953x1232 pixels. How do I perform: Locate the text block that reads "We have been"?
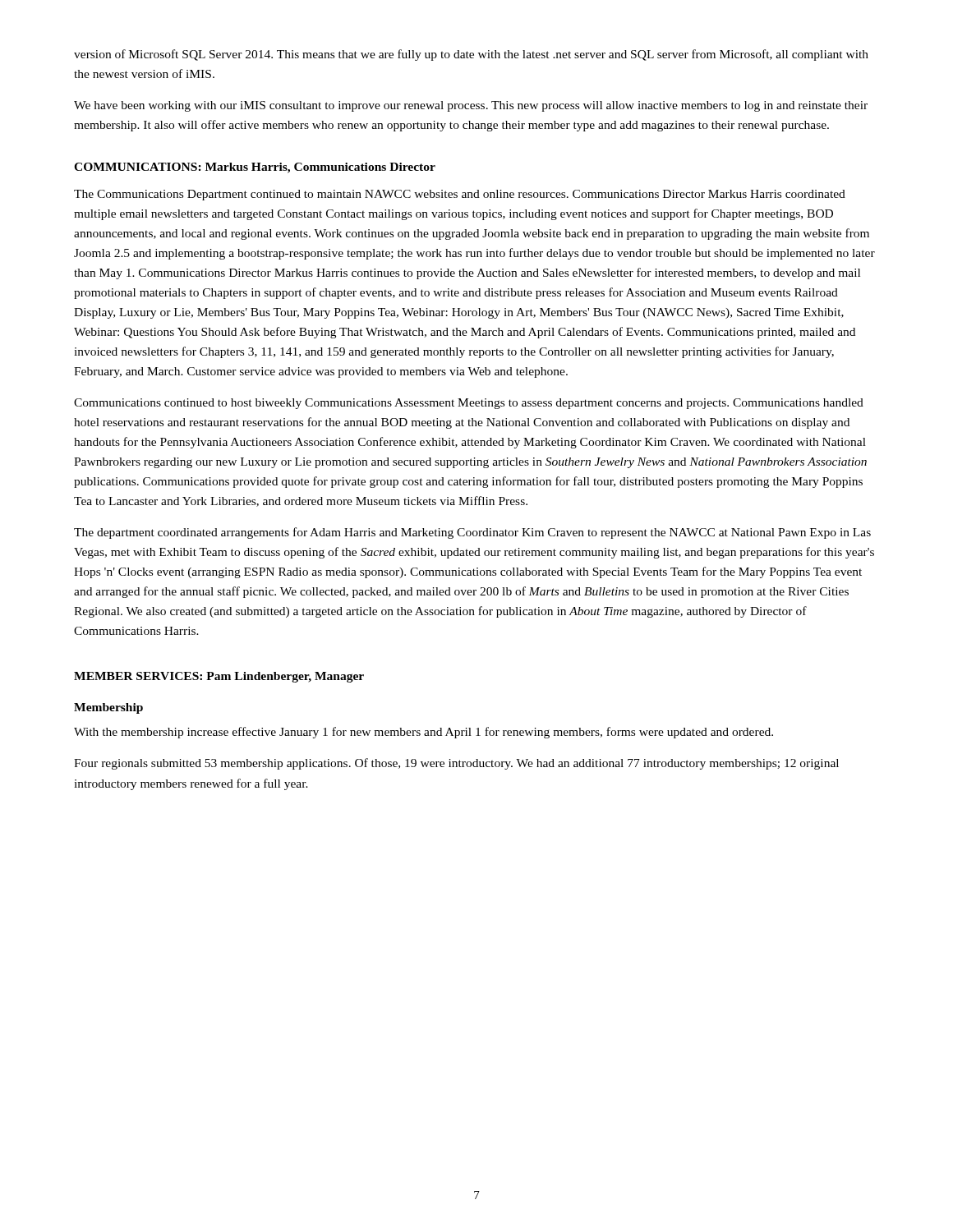[x=471, y=115]
